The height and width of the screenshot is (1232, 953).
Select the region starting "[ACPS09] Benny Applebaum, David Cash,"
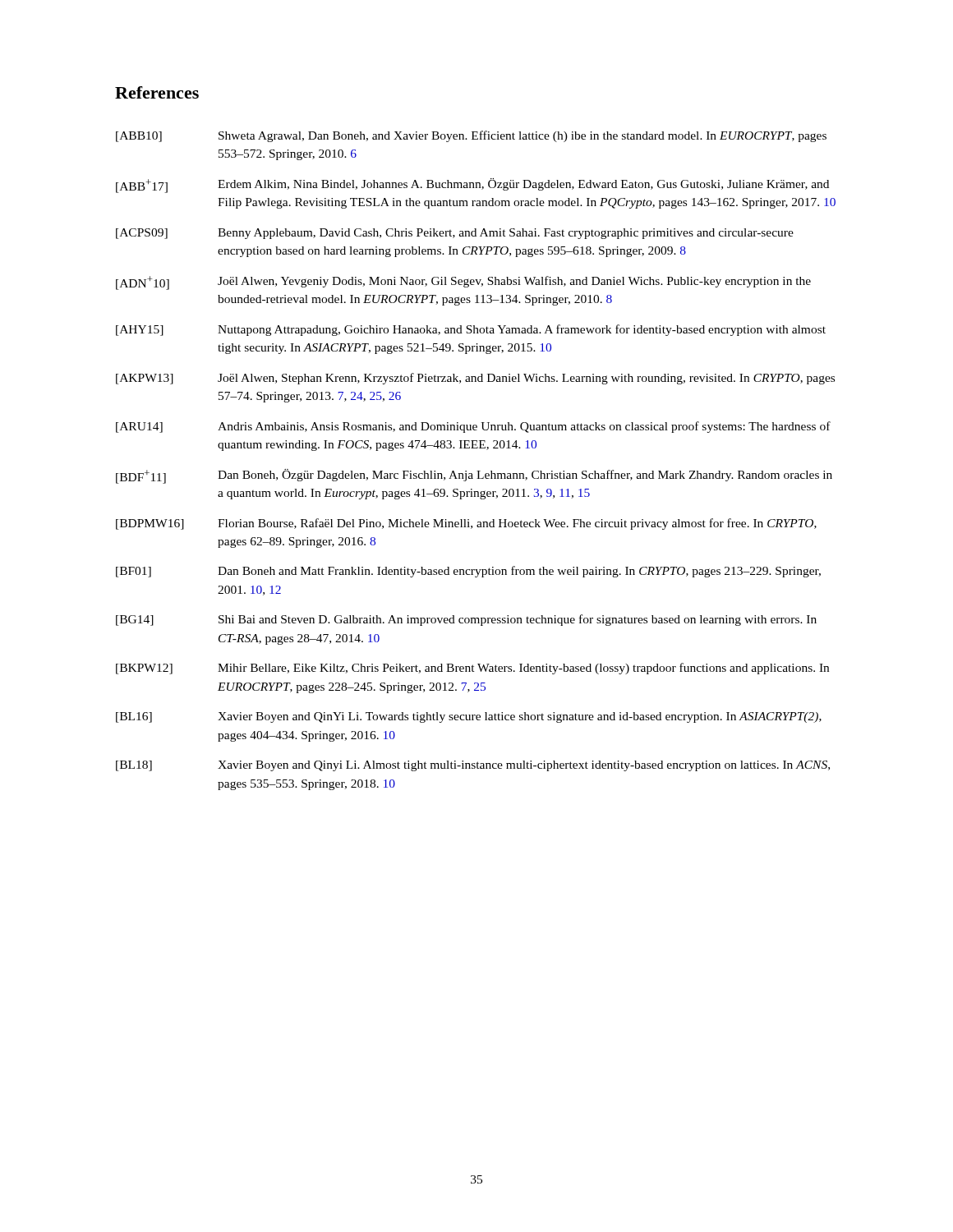tap(476, 242)
